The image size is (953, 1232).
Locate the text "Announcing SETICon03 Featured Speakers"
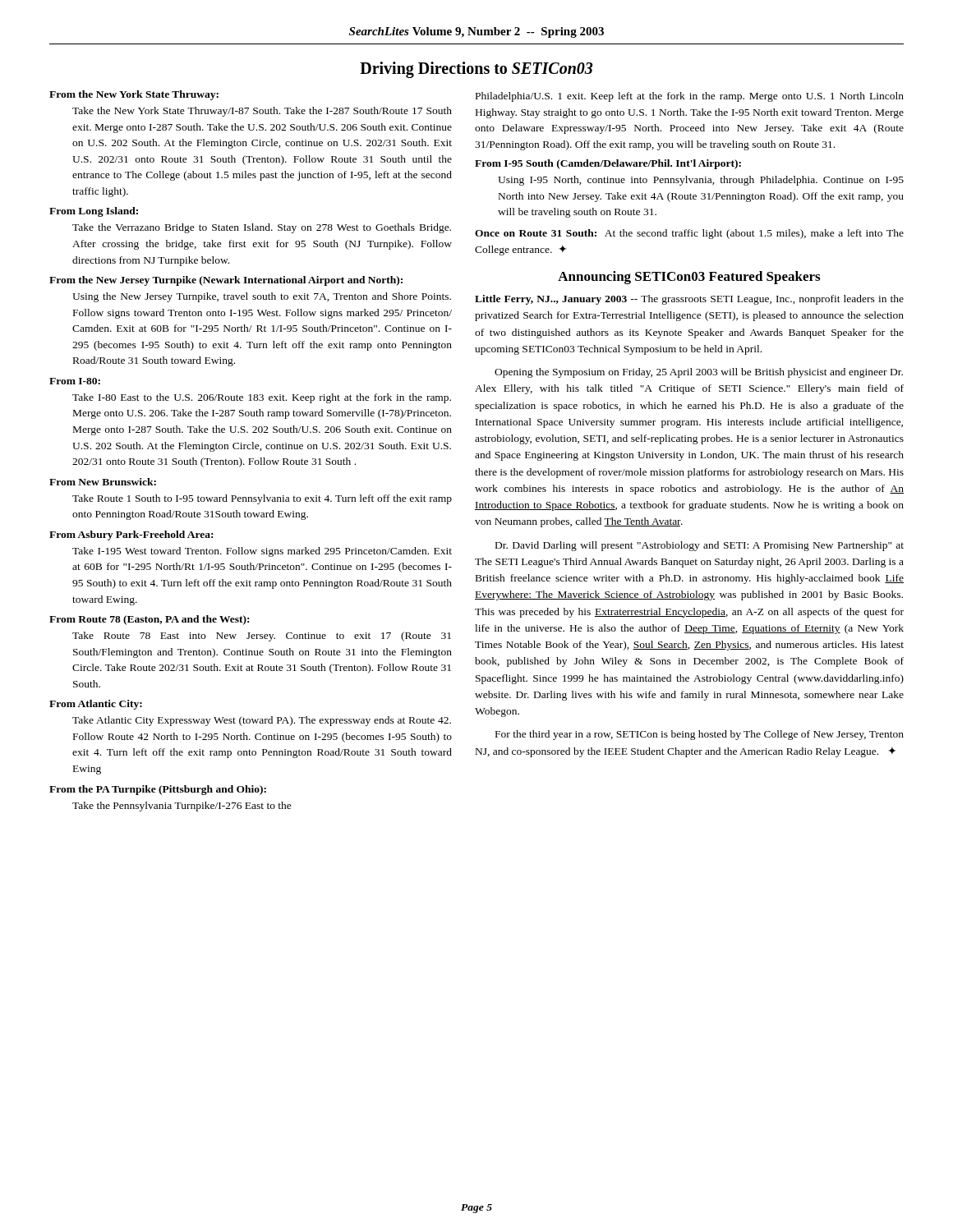click(x=689, y=276)
